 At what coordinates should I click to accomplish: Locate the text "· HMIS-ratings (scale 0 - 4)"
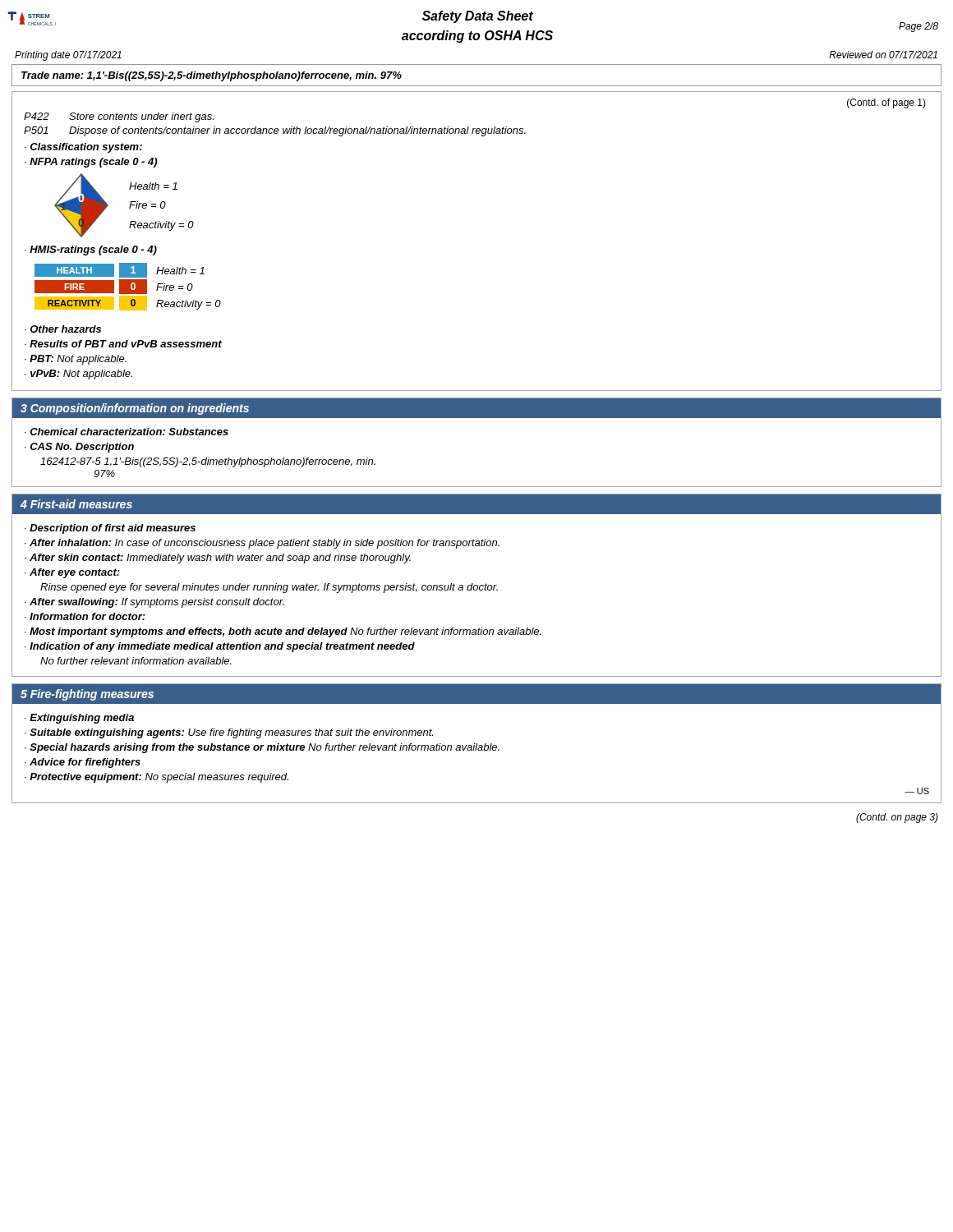point(90,249)
